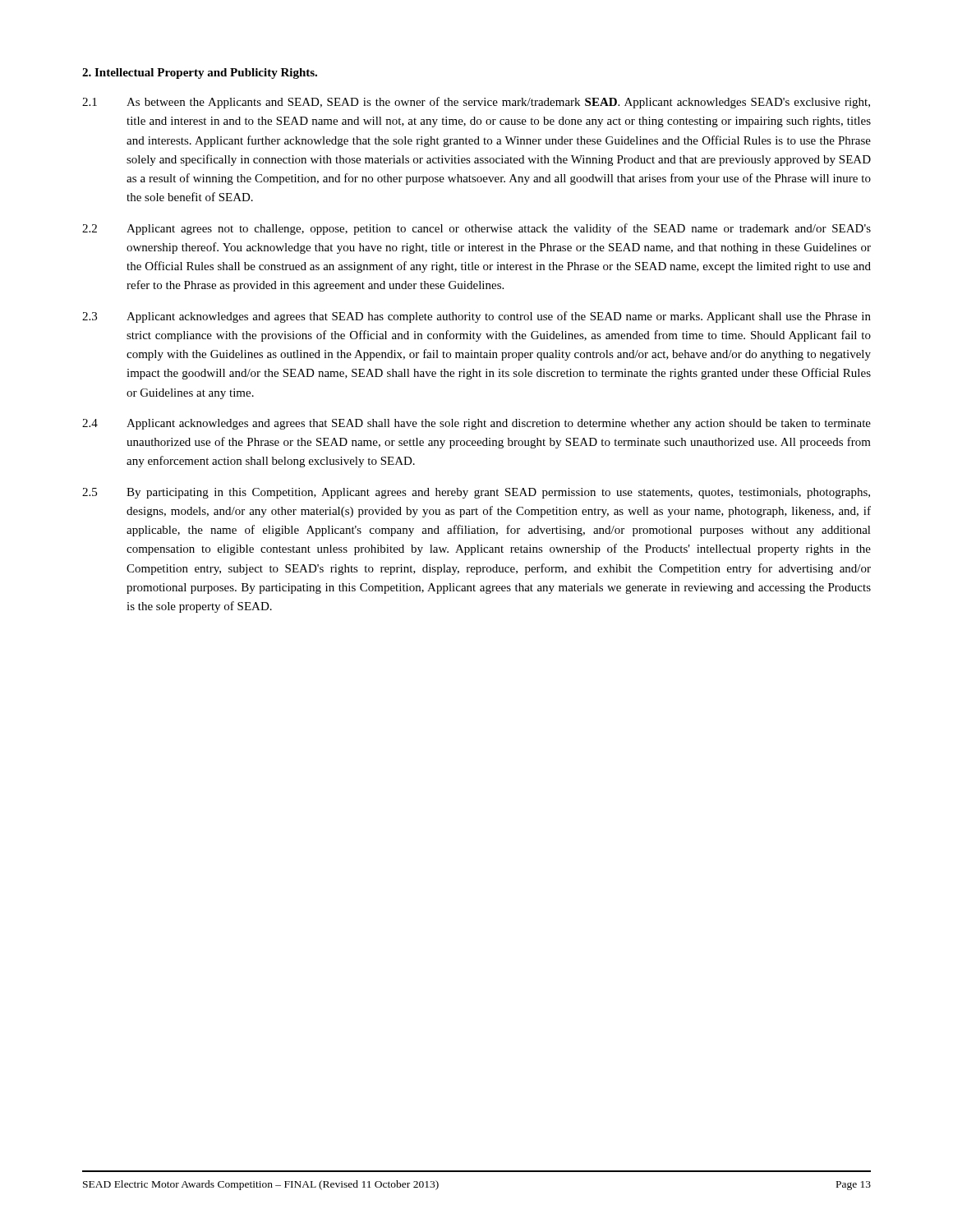Find the region starting "3 Applicant acknowledges and agrees that SEAD has"
Viewport: 953px width, 1232px height.
476,355
